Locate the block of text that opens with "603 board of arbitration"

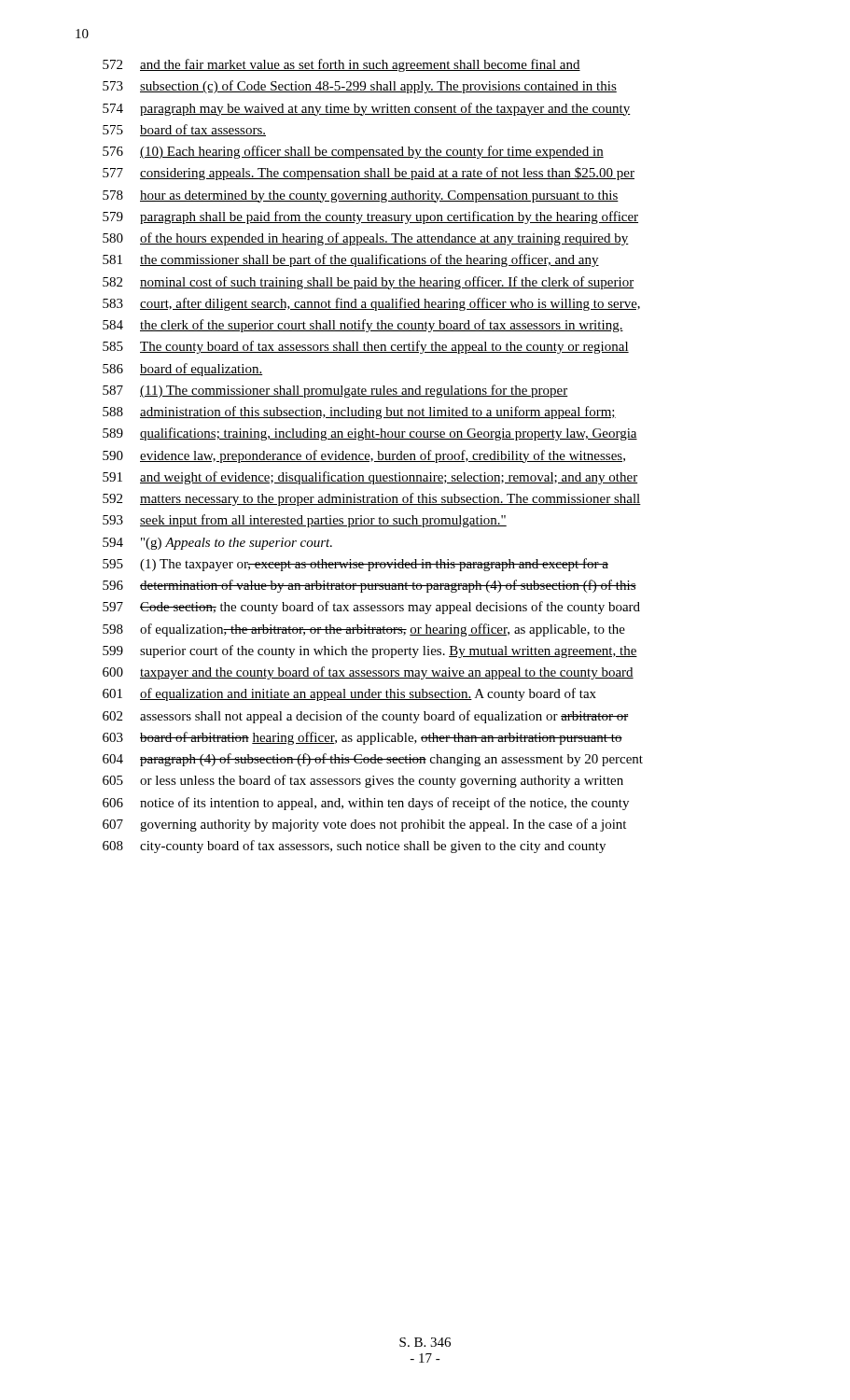coord(425,738)
